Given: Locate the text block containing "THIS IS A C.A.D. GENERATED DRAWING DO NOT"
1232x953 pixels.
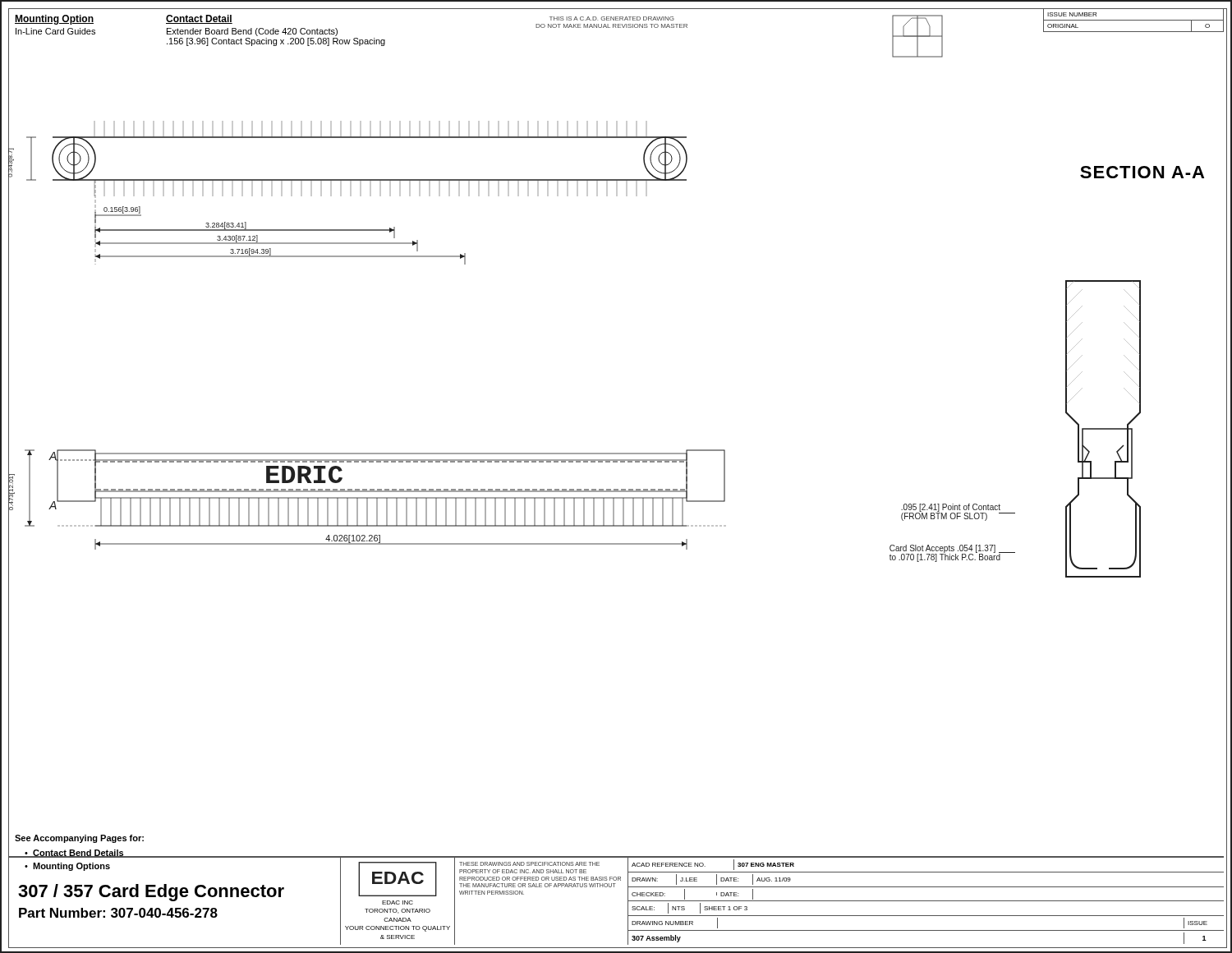Looking at the screenshot, I should tap(612, 22).
